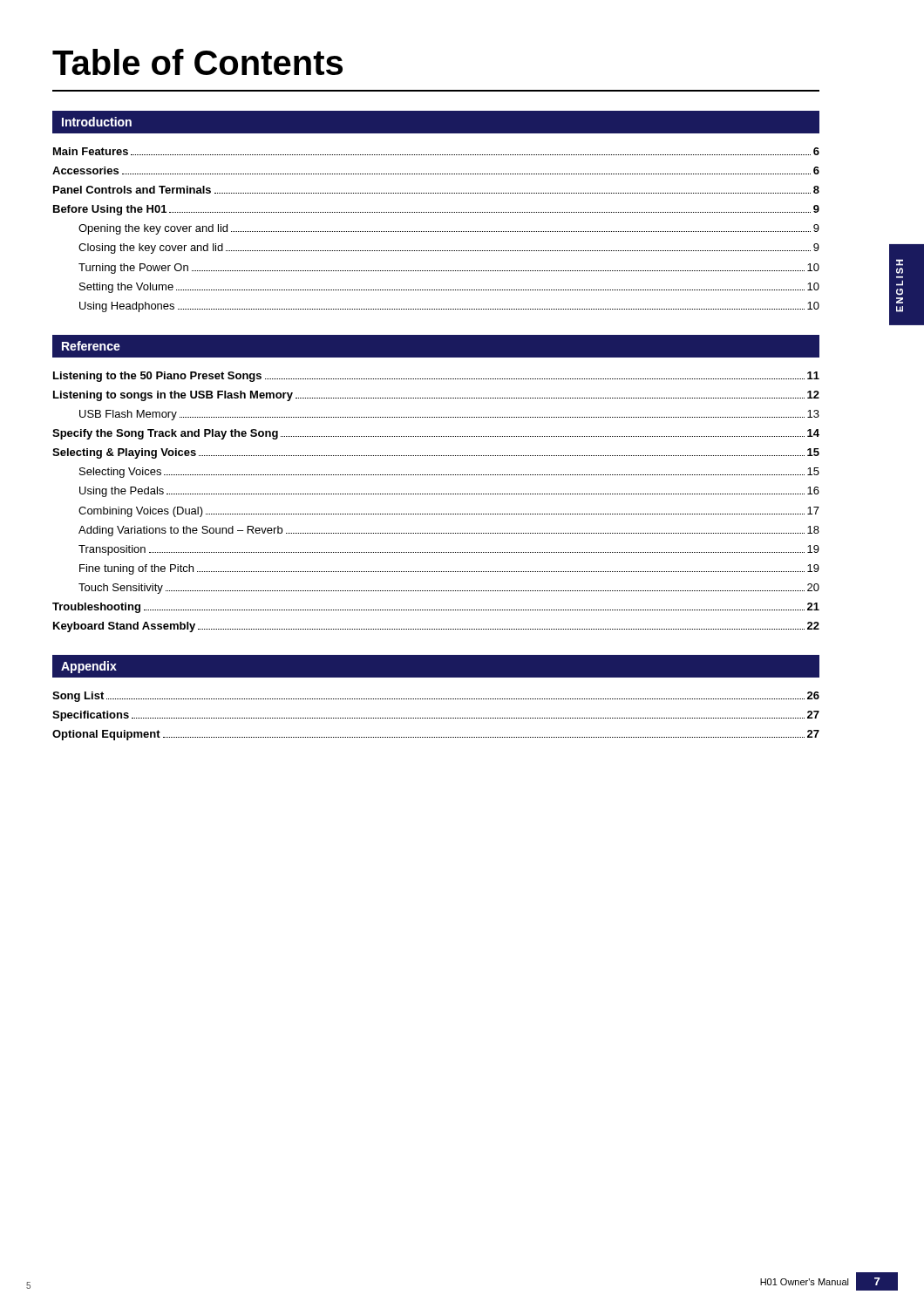Locate the element starting "Closing the key"

(449, 248)
